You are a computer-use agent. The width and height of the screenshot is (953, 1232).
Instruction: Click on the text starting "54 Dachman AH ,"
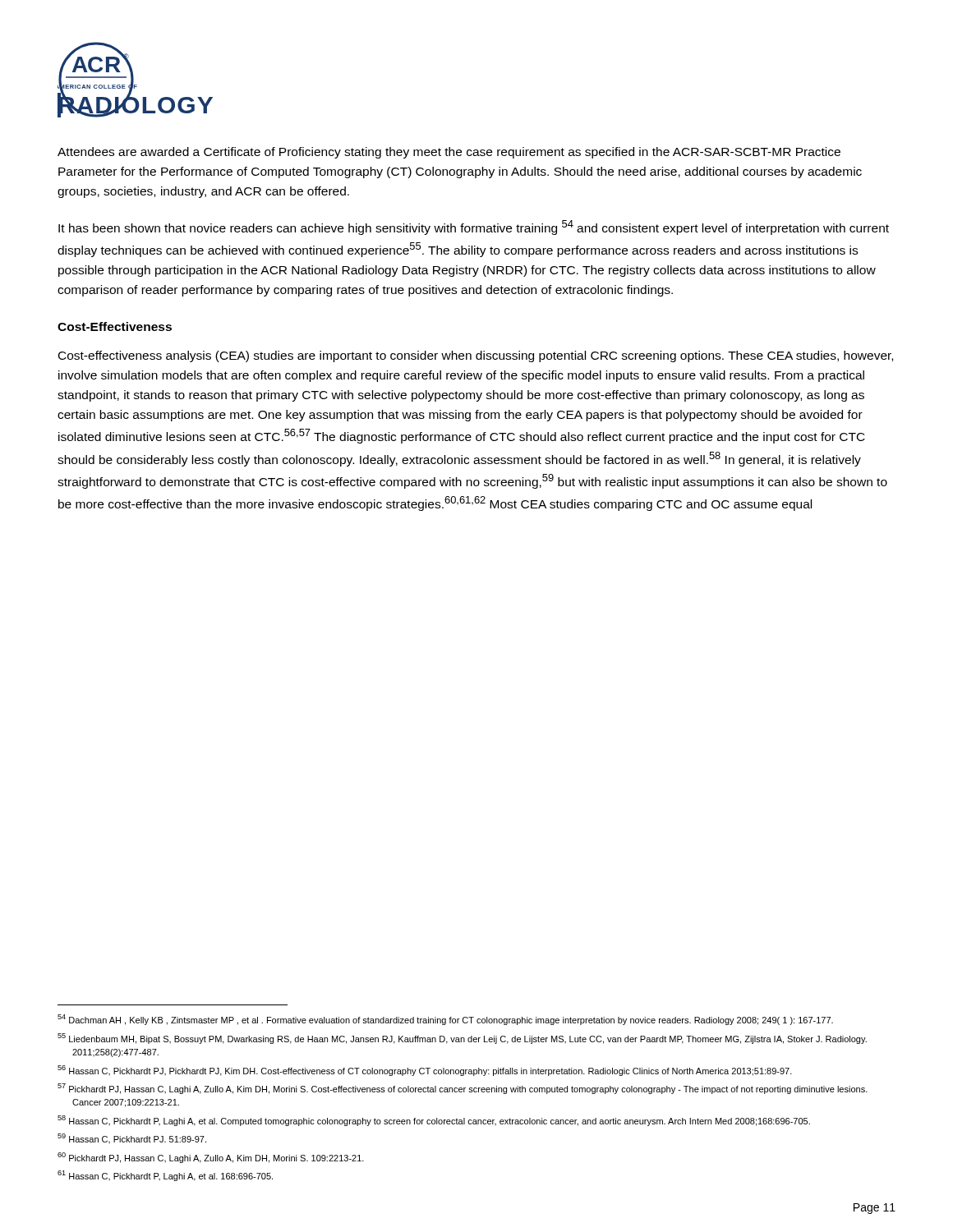tap(446, 1019)
